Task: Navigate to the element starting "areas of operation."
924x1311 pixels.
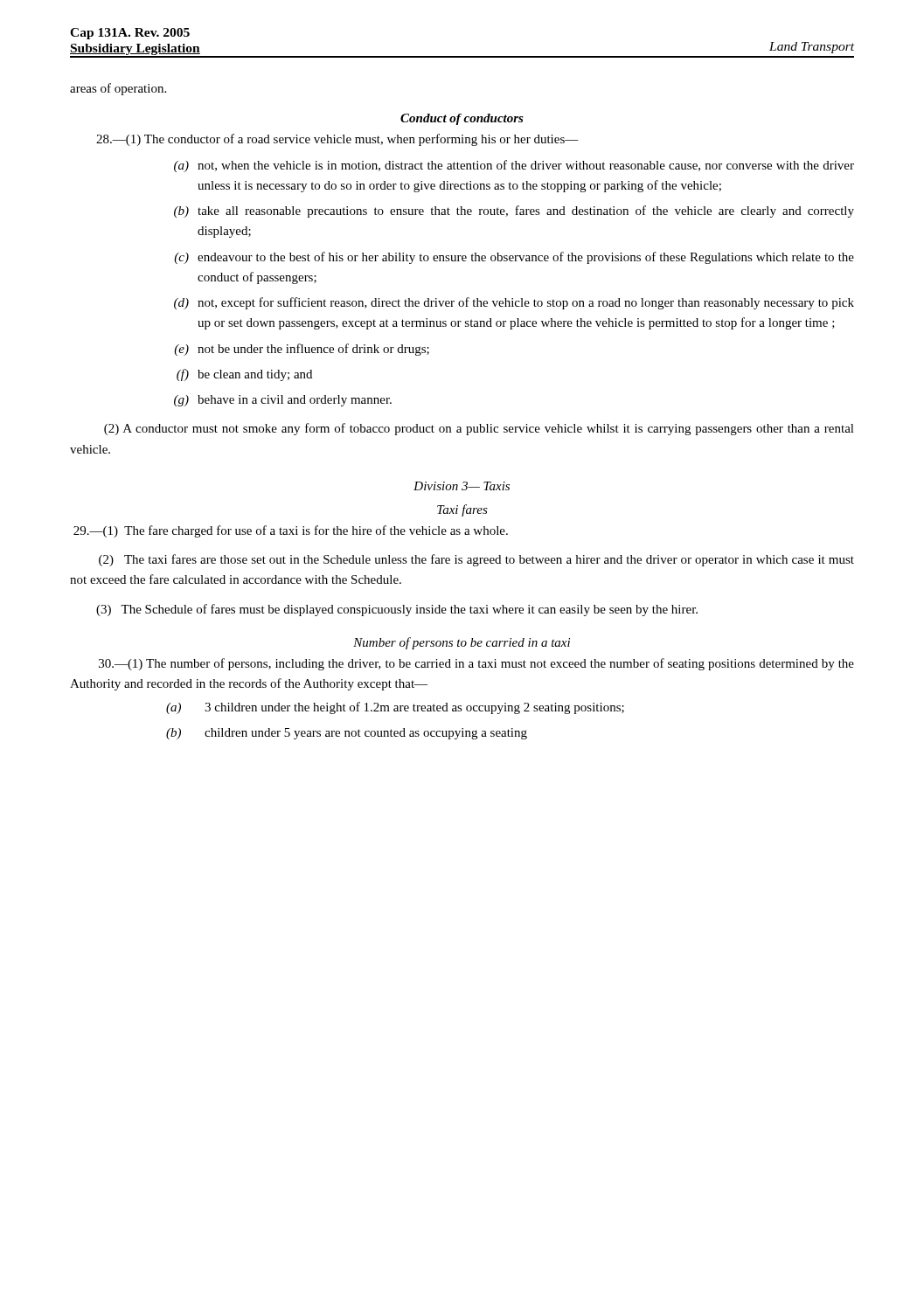Action: [x=119, y=88]
